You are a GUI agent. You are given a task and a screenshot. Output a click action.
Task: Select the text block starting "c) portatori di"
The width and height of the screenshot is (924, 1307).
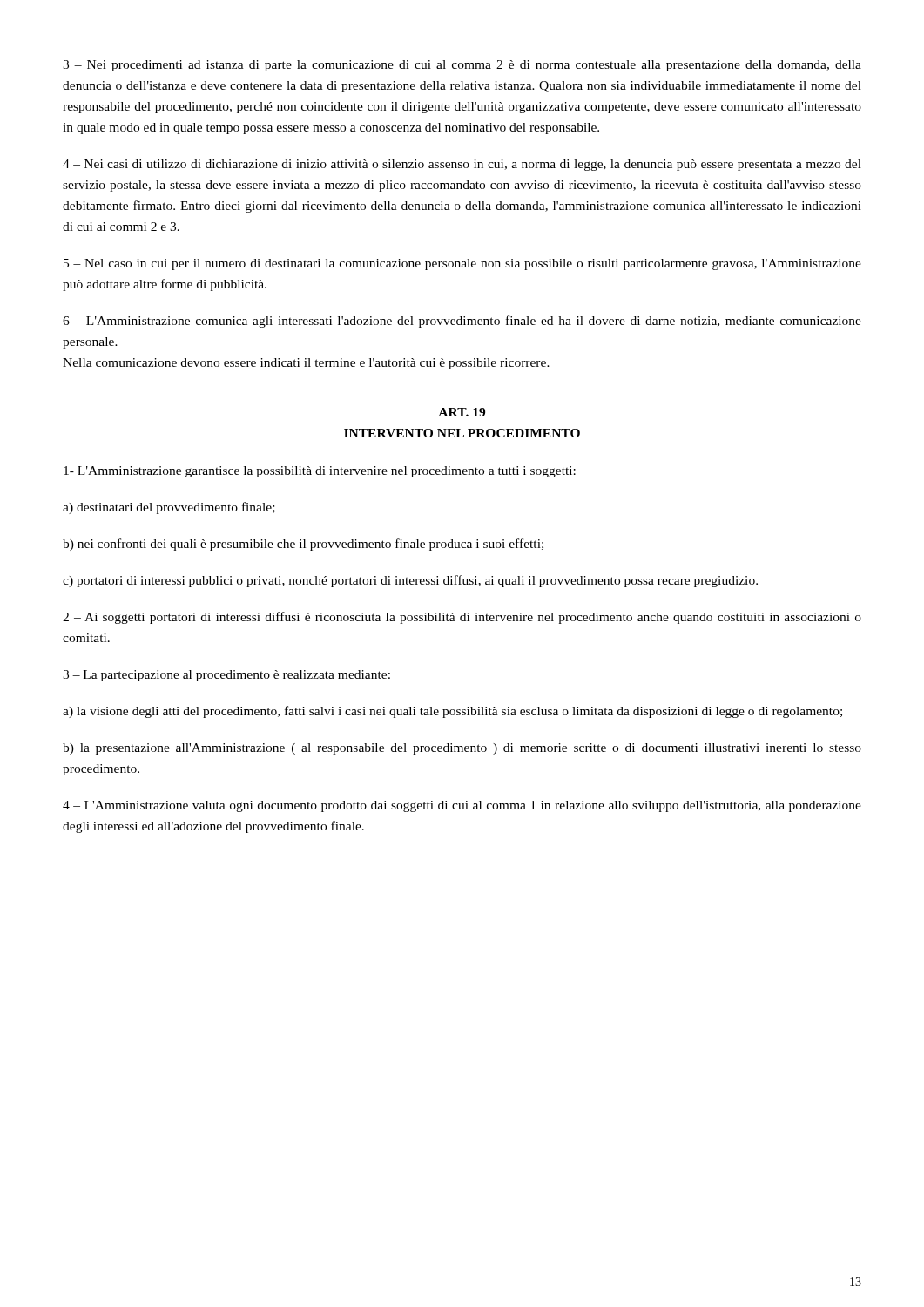(411, 580)
